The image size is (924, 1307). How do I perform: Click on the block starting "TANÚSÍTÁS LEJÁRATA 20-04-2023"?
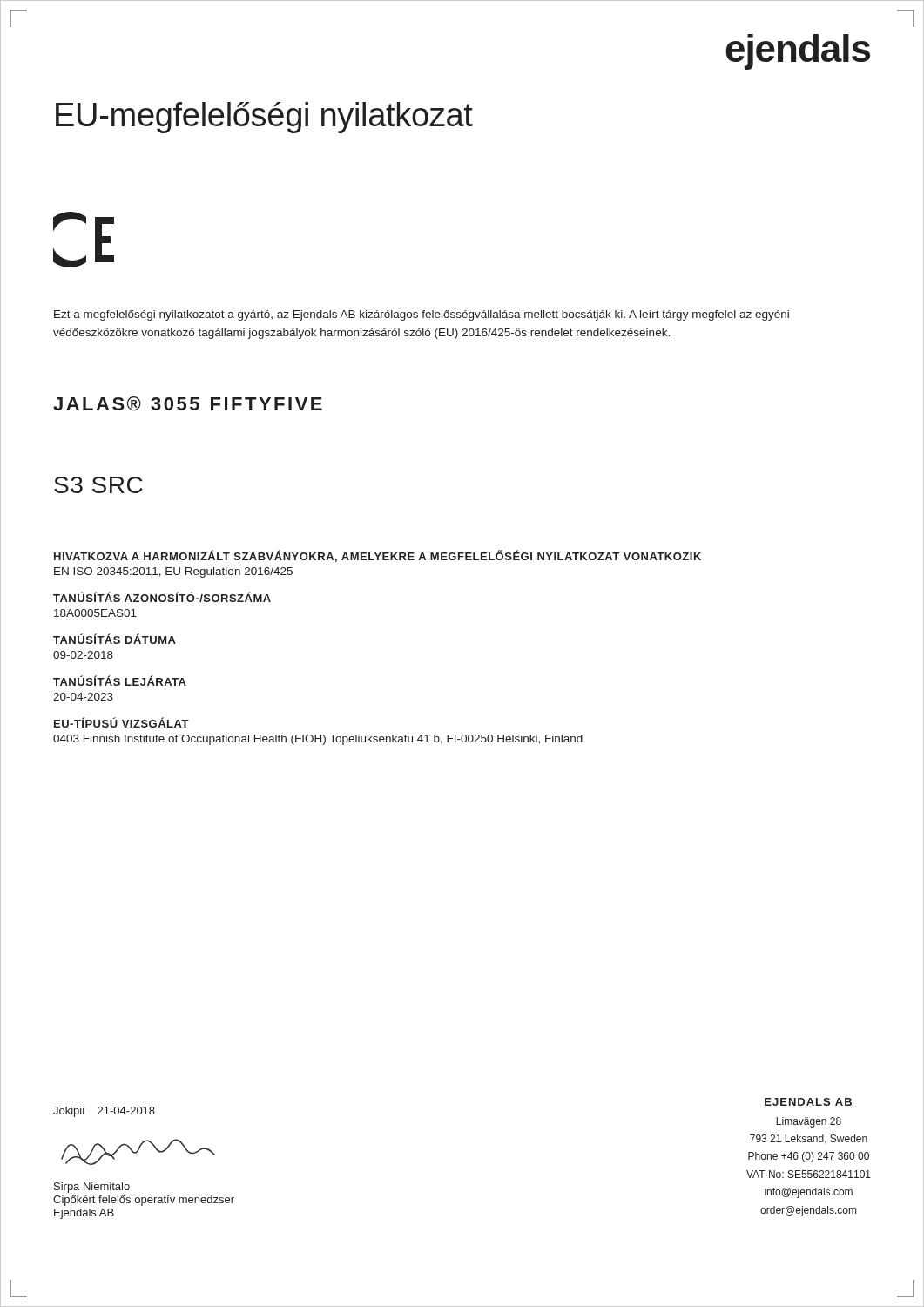(120, 681)
